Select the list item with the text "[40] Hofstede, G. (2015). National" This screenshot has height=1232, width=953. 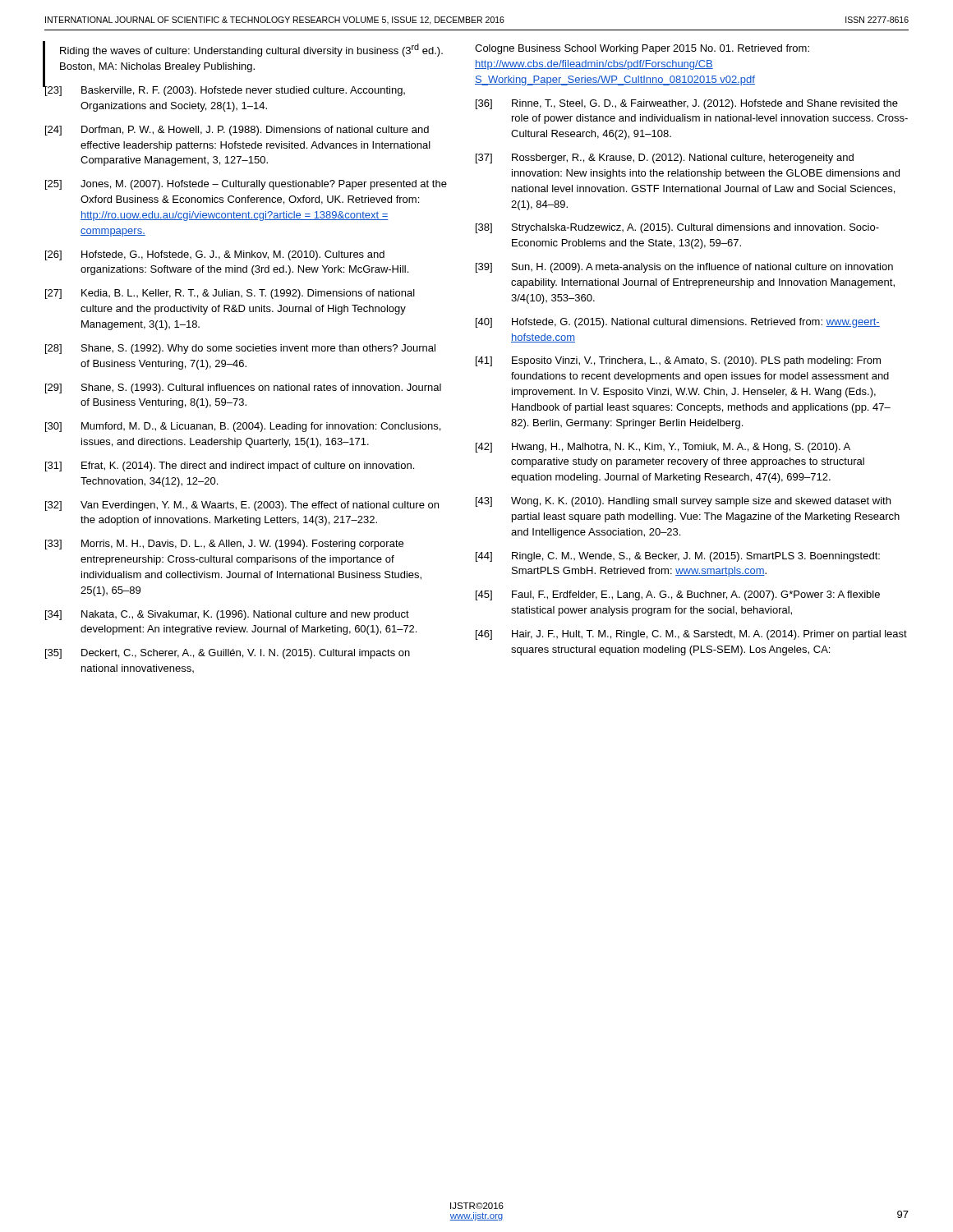pyautogui.click(x=692, y=330)
